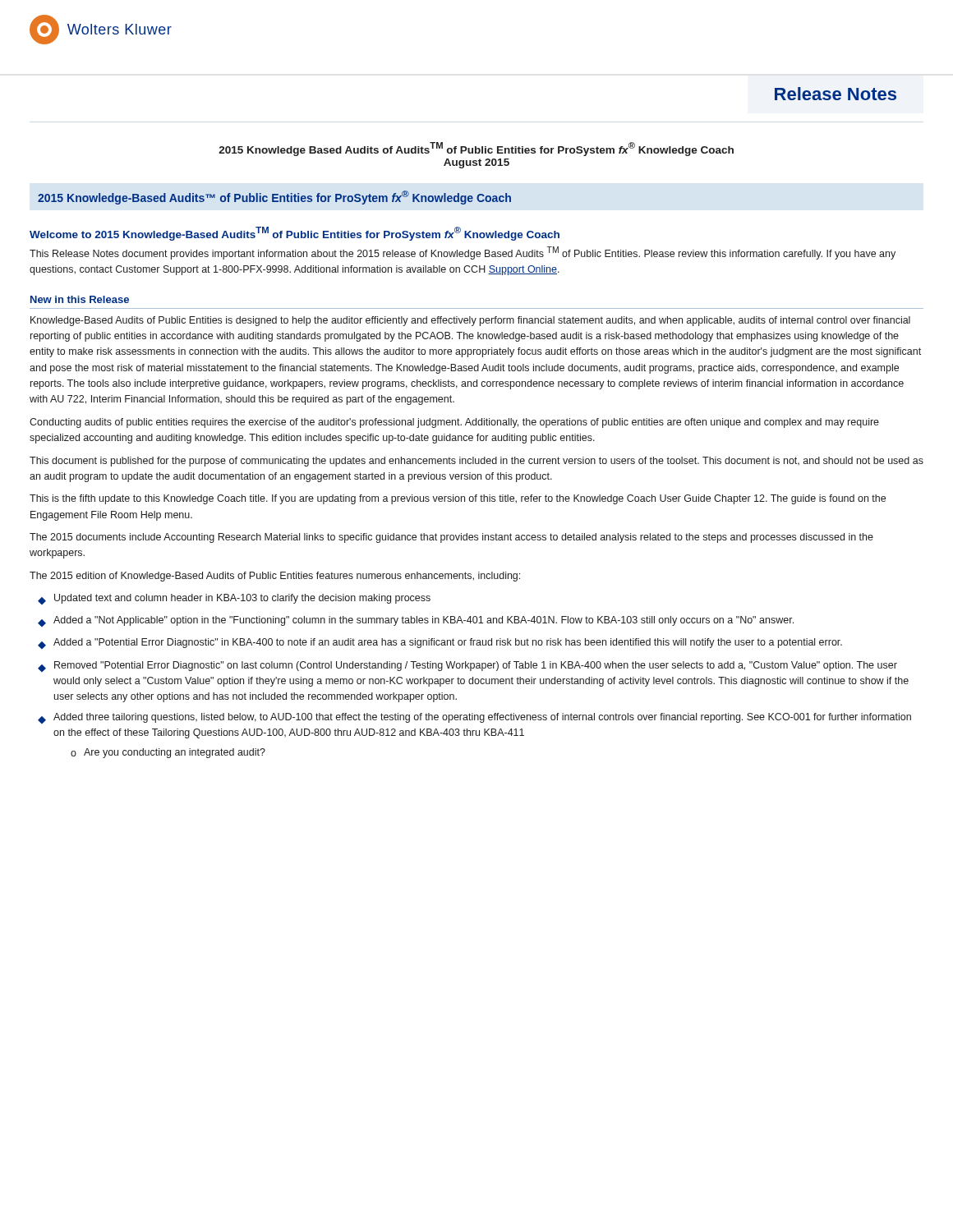The height and width of the screenshot is (1232, 953).
Task: Point to the element starting "o Are you conducting an"
Action: pos(168,754)
